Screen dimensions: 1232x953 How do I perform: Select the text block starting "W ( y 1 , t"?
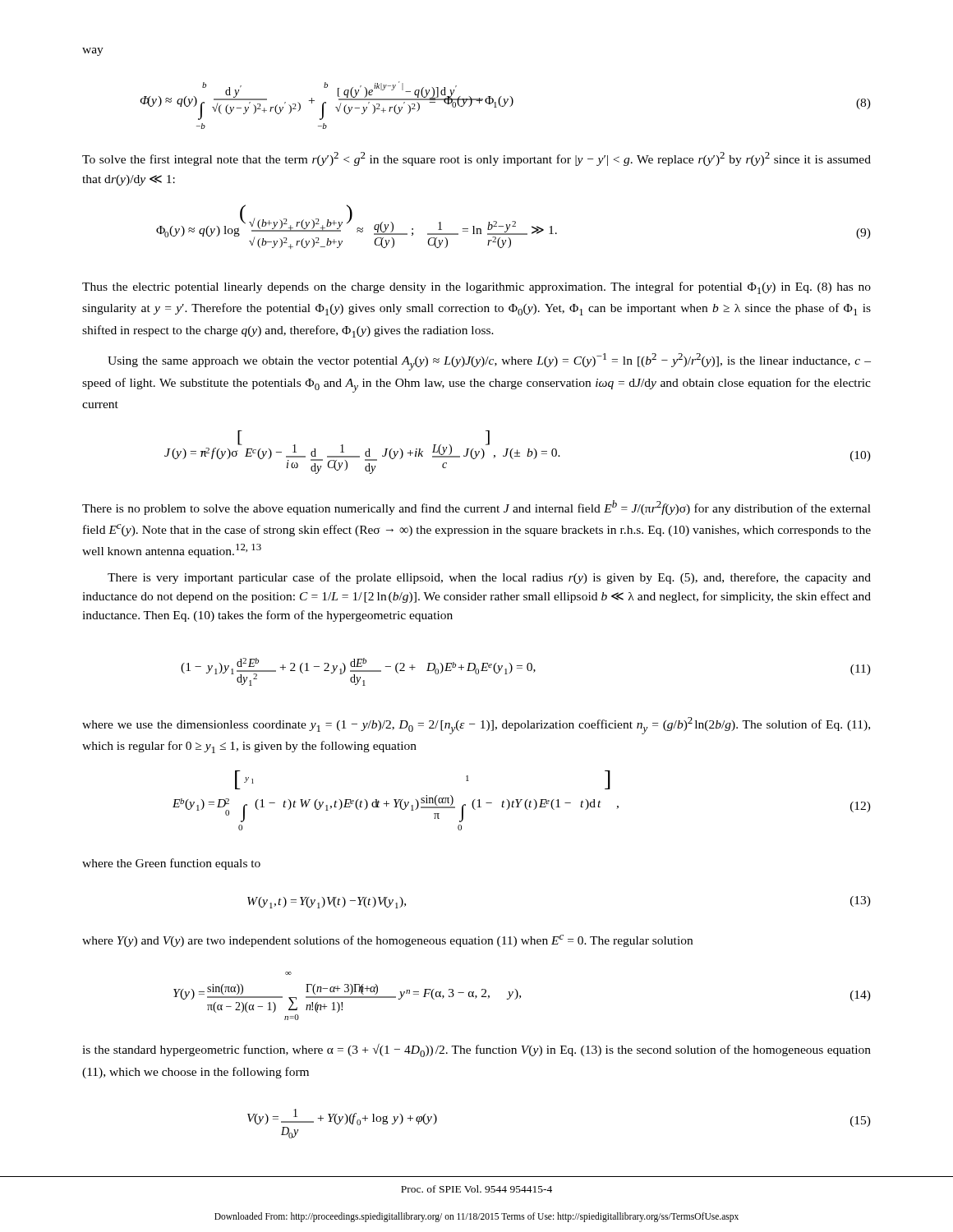coord(324,902)
